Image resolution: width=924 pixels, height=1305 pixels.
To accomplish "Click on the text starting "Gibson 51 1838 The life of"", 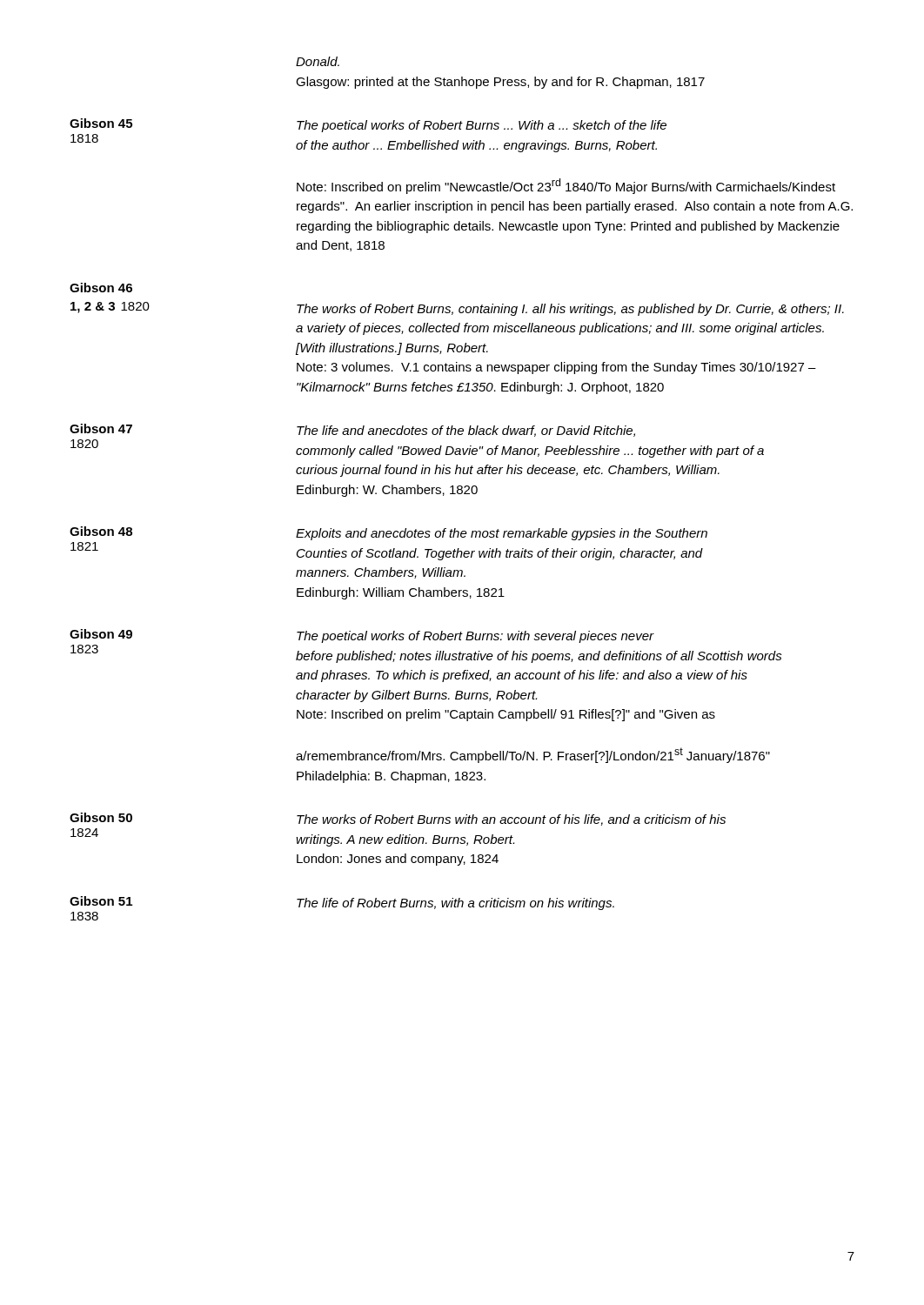I will [462, 908].
